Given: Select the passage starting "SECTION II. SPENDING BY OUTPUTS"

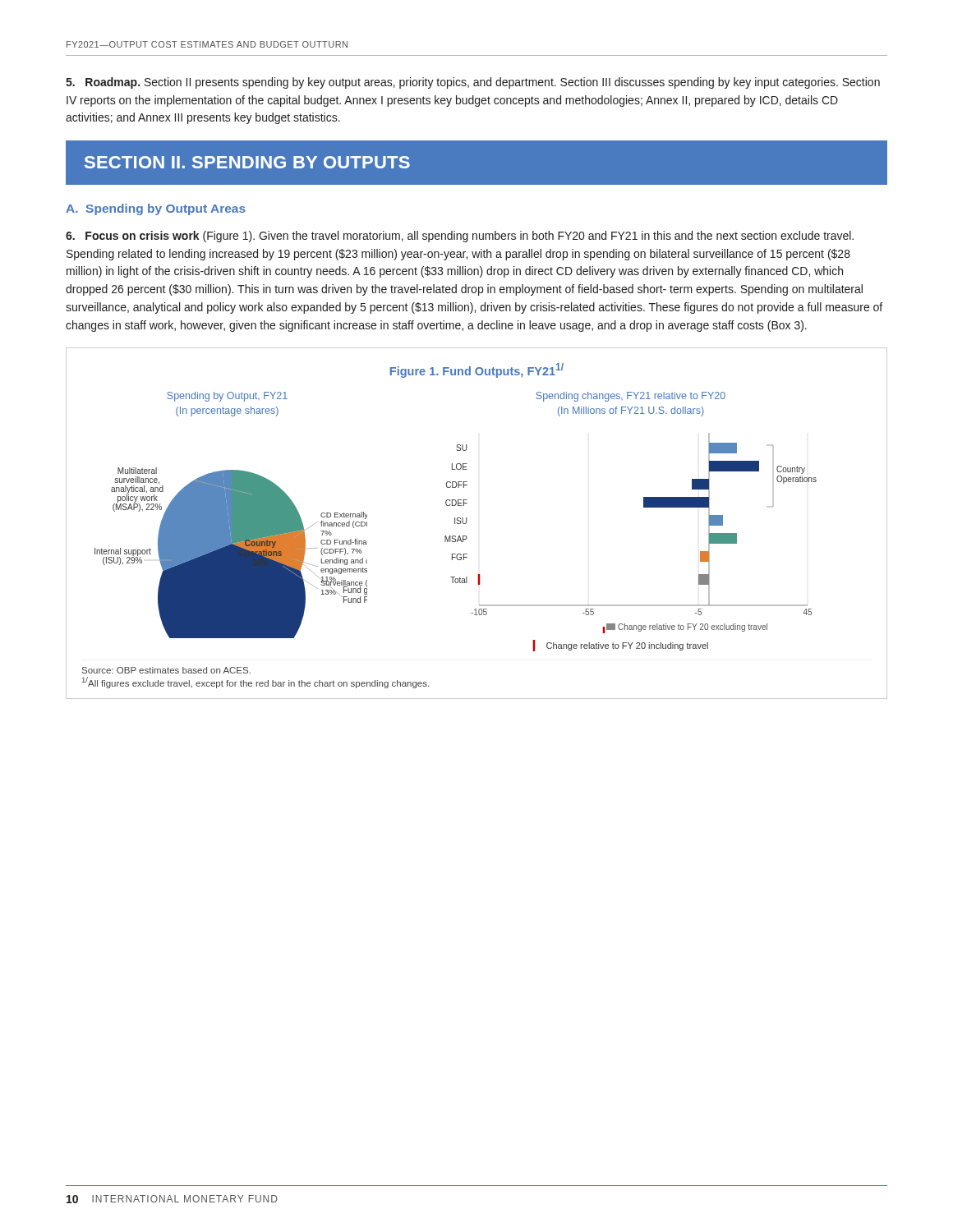Looking at the screenshot, I should (247, 162).
